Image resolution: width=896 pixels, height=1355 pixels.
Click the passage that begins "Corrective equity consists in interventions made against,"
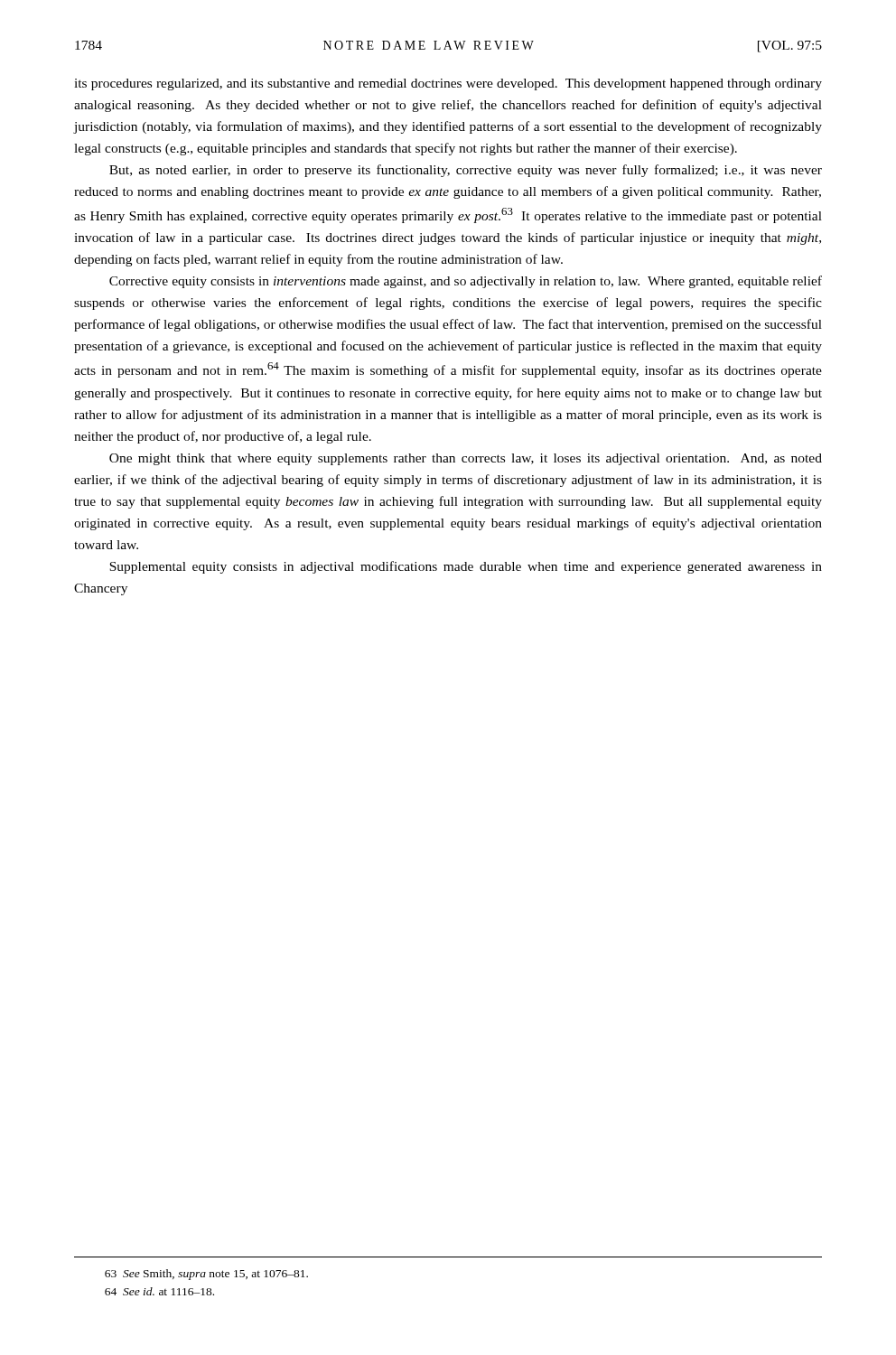click(x=448, y=359)
